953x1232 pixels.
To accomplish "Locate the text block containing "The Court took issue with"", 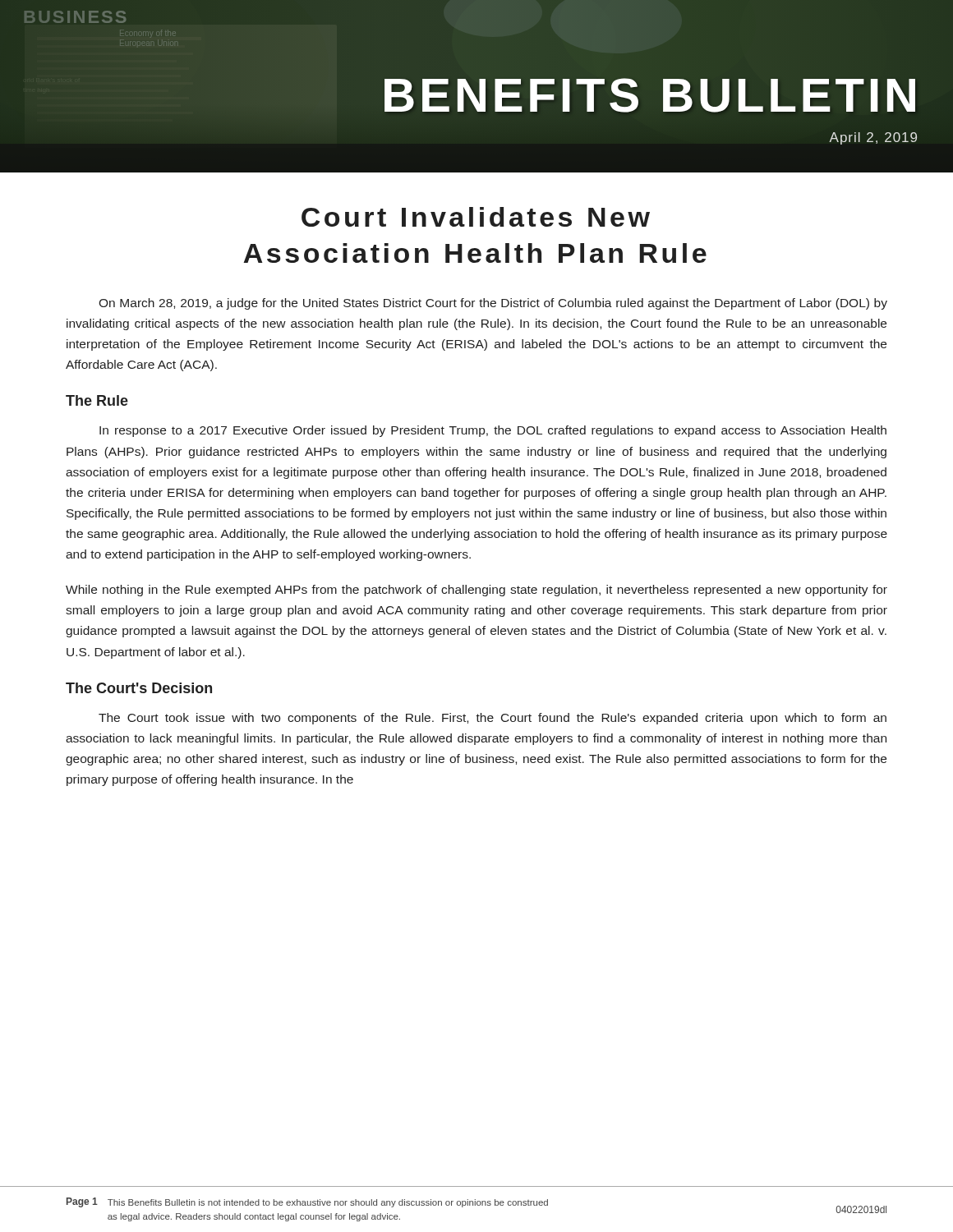I will tap(476, 748).
